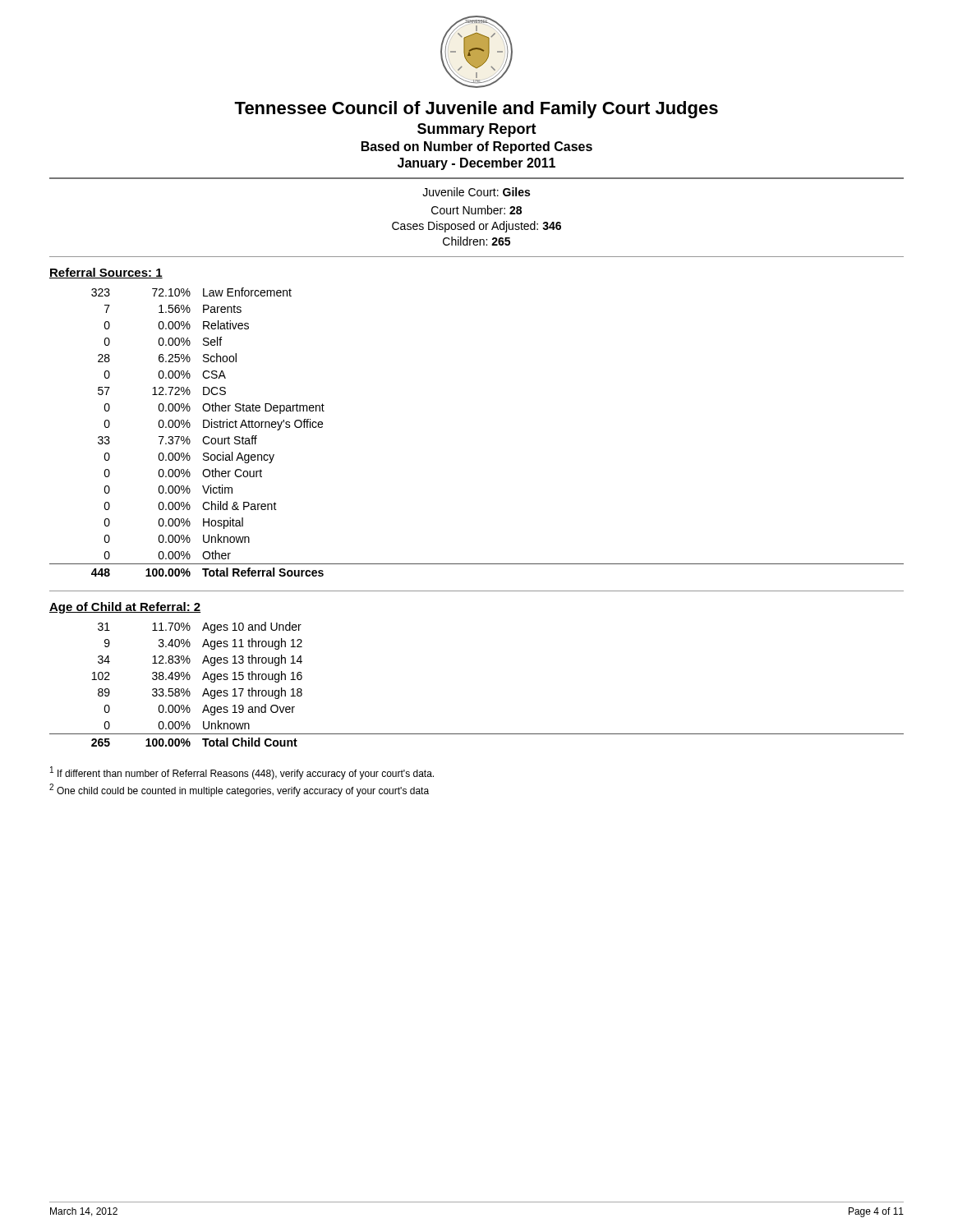
Task: Locate the table with the text "Other Court"
Action: coord(476,432)
